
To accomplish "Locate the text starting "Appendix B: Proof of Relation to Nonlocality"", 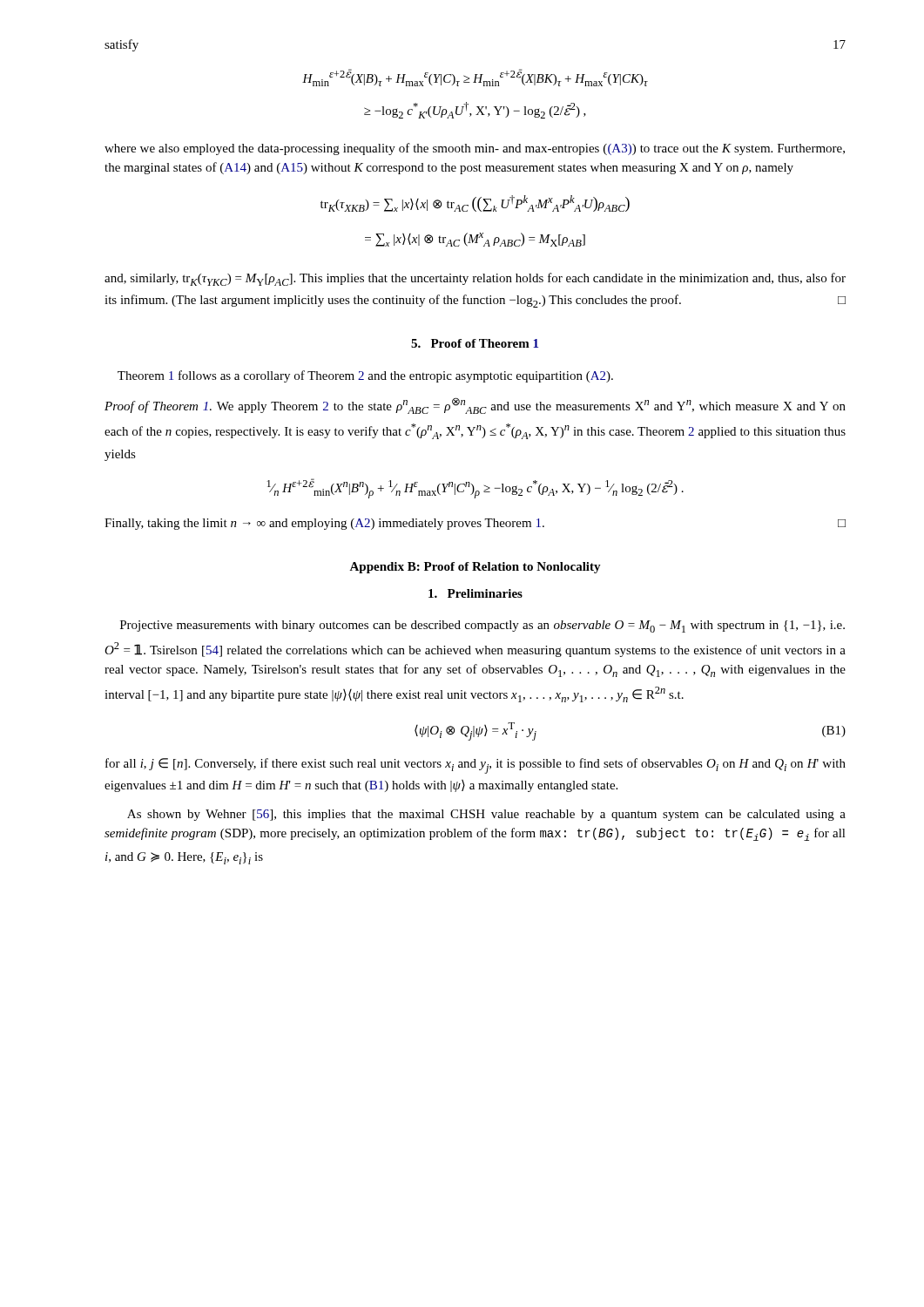I will (475, 566).
